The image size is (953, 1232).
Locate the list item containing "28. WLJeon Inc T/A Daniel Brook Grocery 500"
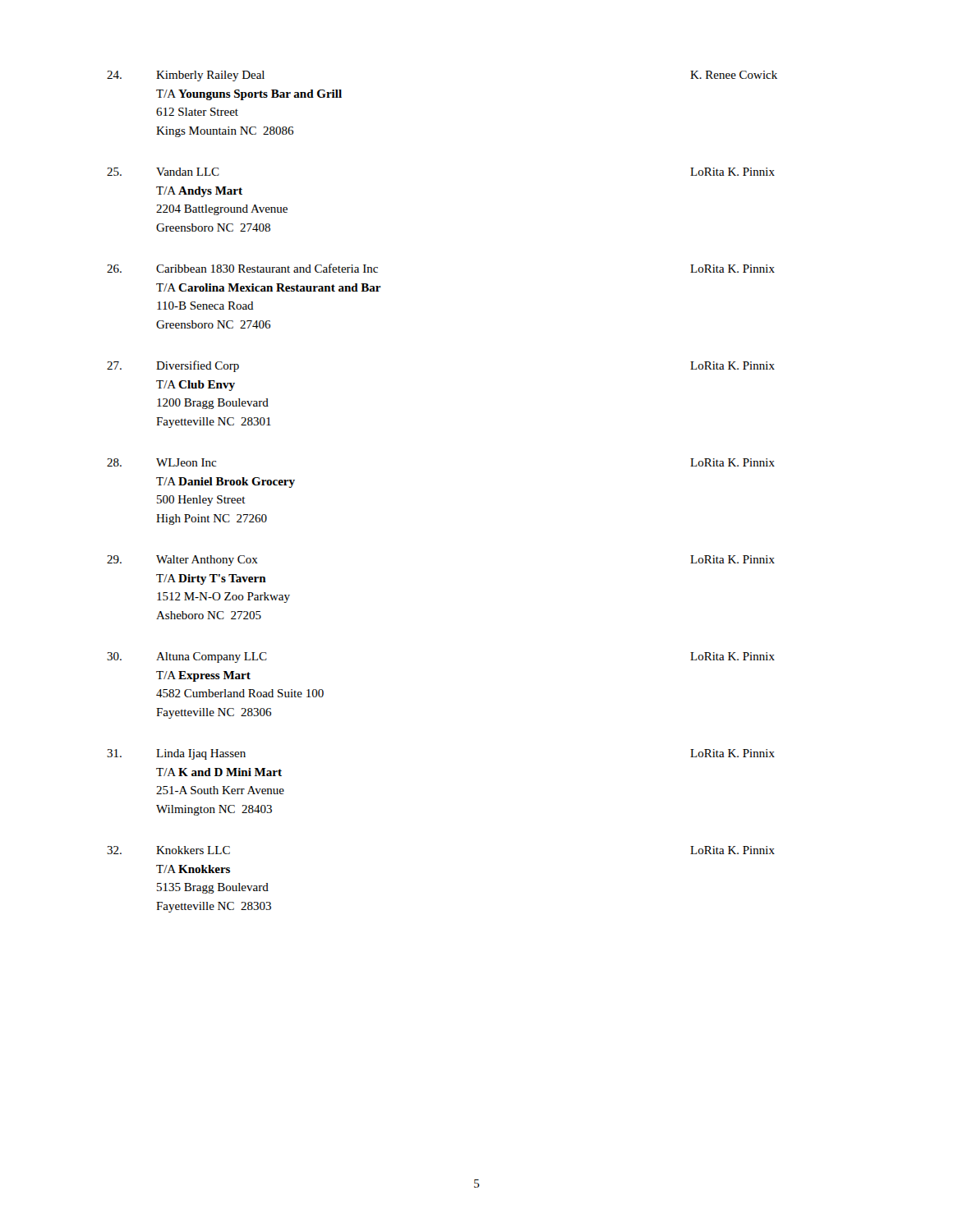[x=116, y=462]
